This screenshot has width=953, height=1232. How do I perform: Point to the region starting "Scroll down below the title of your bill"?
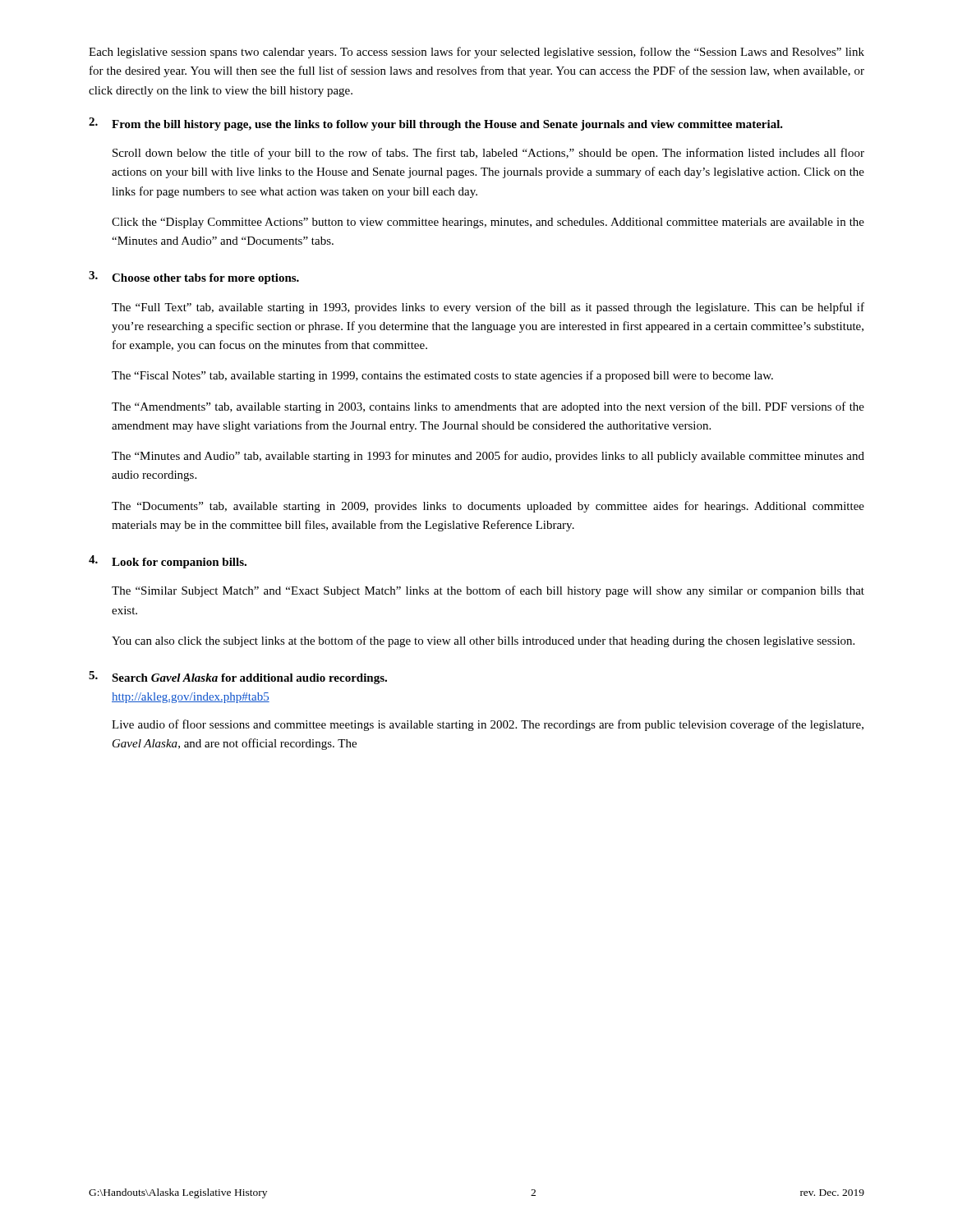point(488,172)
